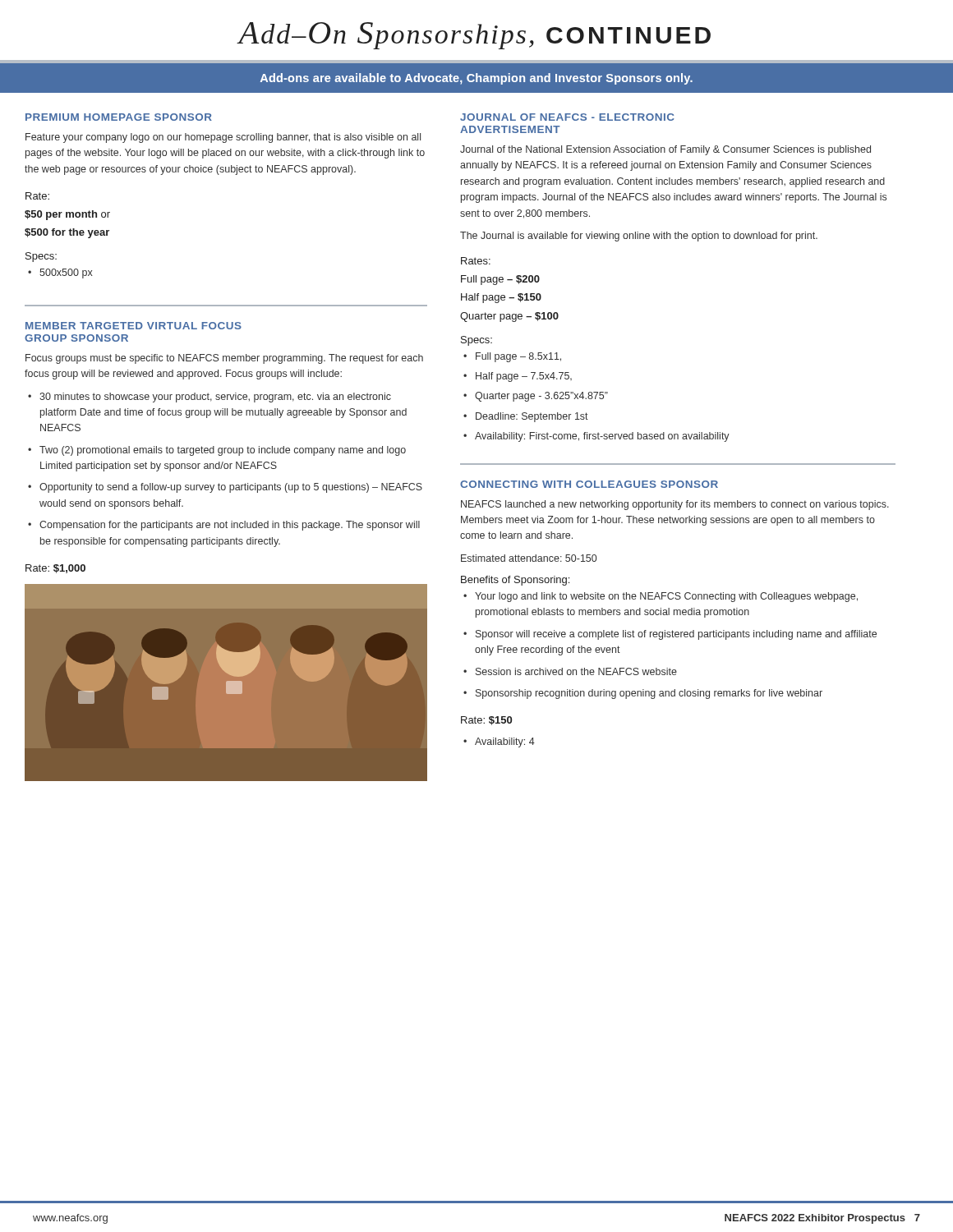Select the text that says "Rate: $1,000"
This screenshot has height=1232, width=953.
click(x=55, y=568)
